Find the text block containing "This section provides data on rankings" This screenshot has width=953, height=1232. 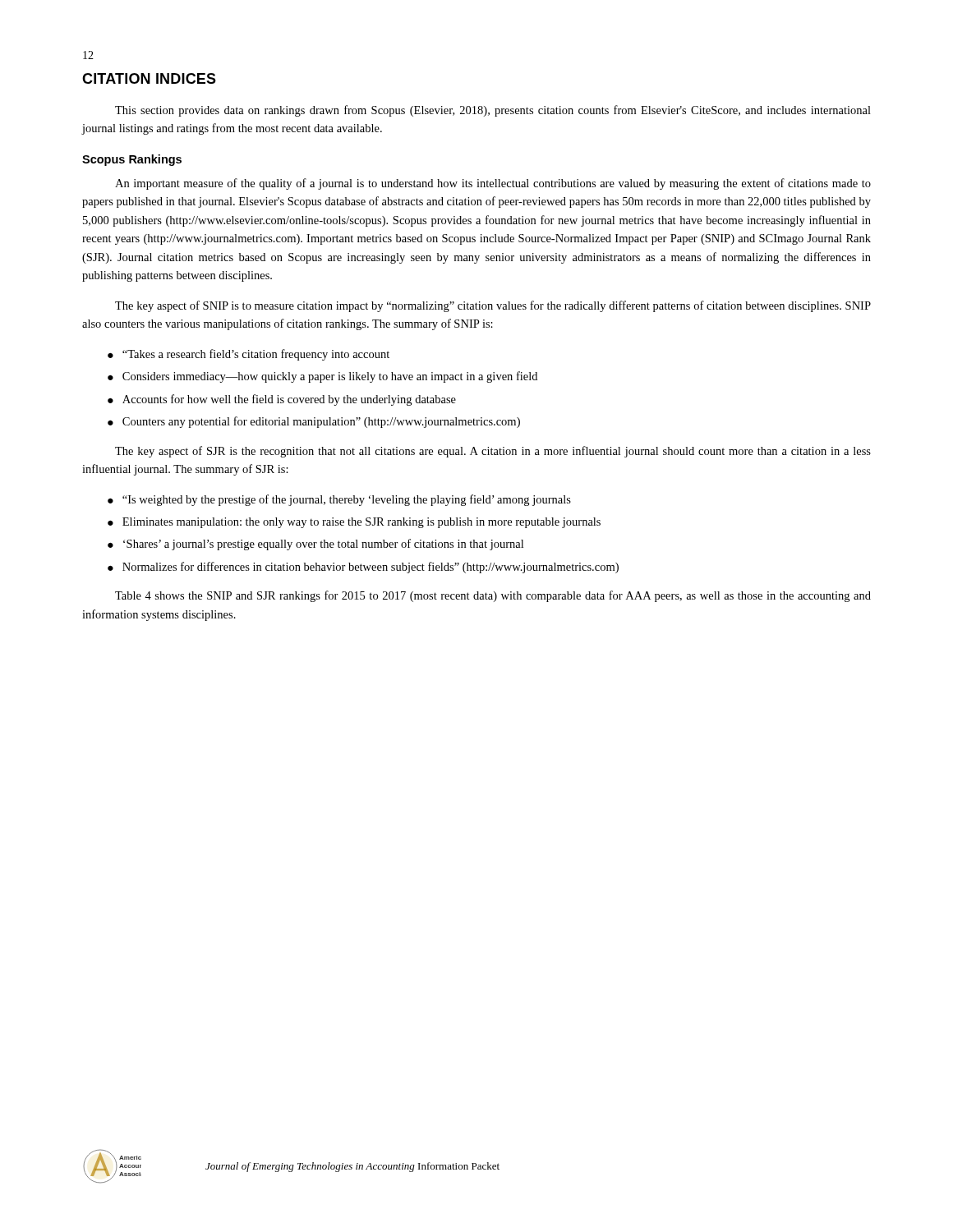(476, 119)
